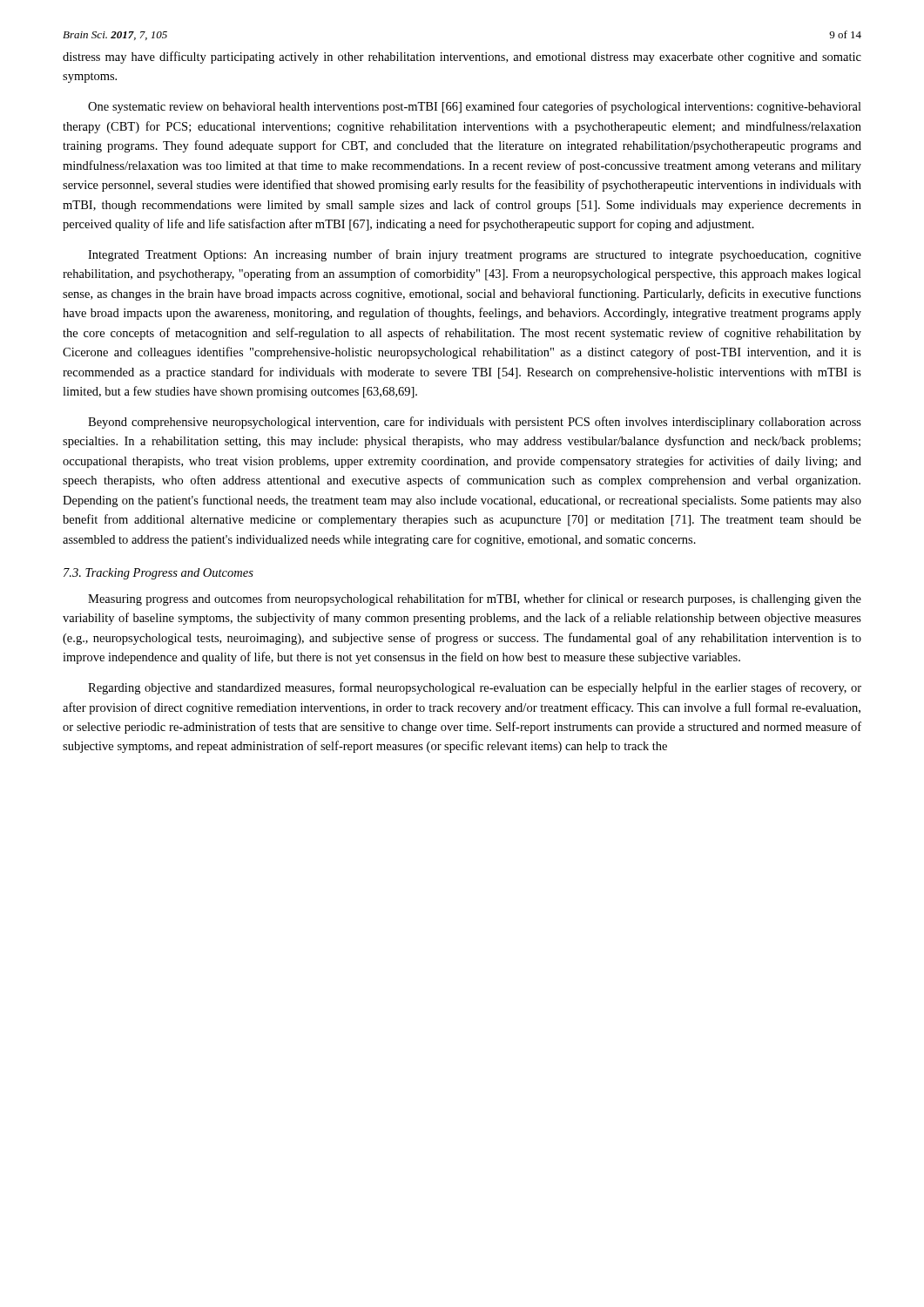The width and height of the screenshot is (924, 1307).
Task: Find the block starting "7.3. Tracking Progress and"
Action: coord(158,573)
